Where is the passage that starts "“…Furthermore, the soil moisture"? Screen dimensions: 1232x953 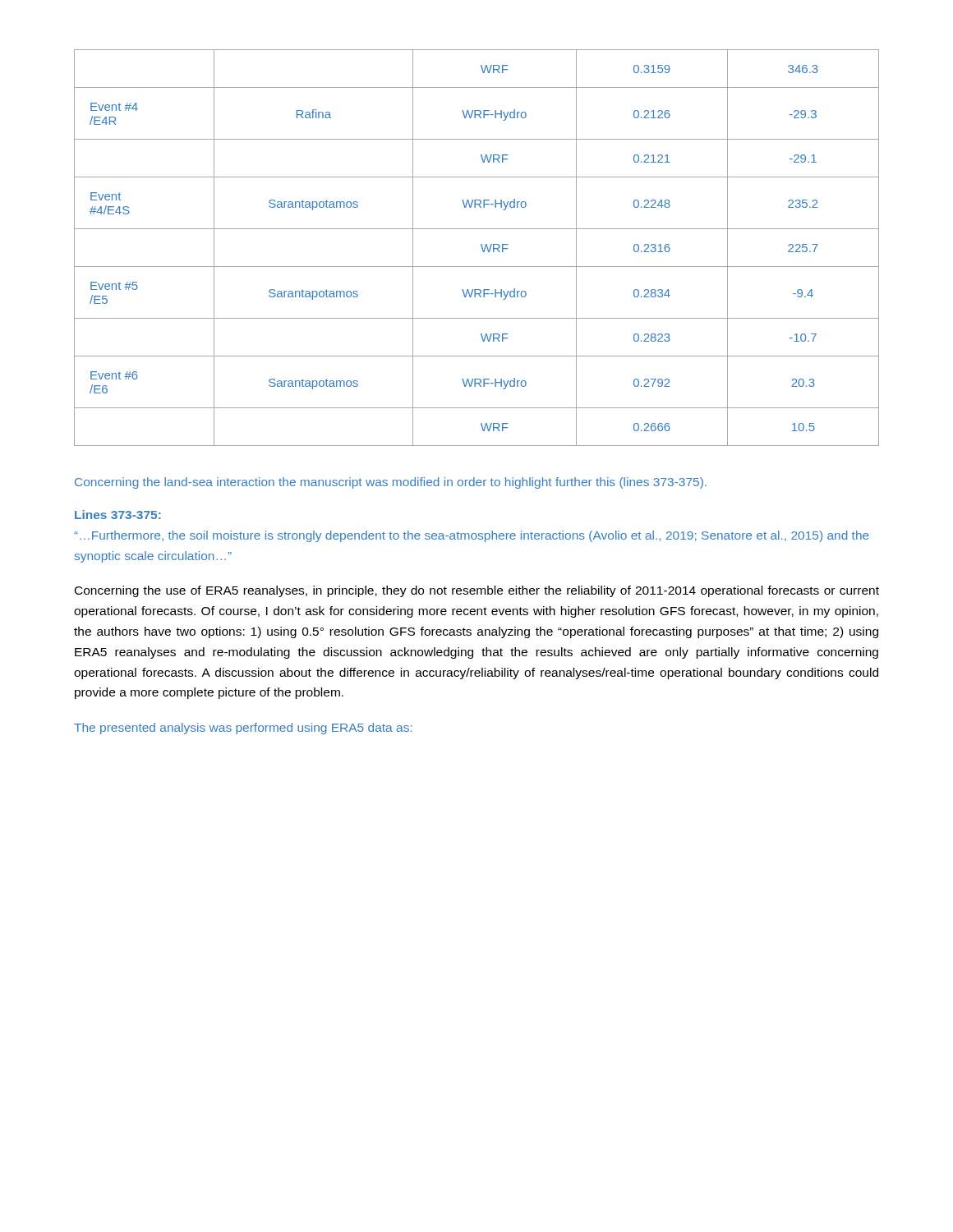click(472, 545)
